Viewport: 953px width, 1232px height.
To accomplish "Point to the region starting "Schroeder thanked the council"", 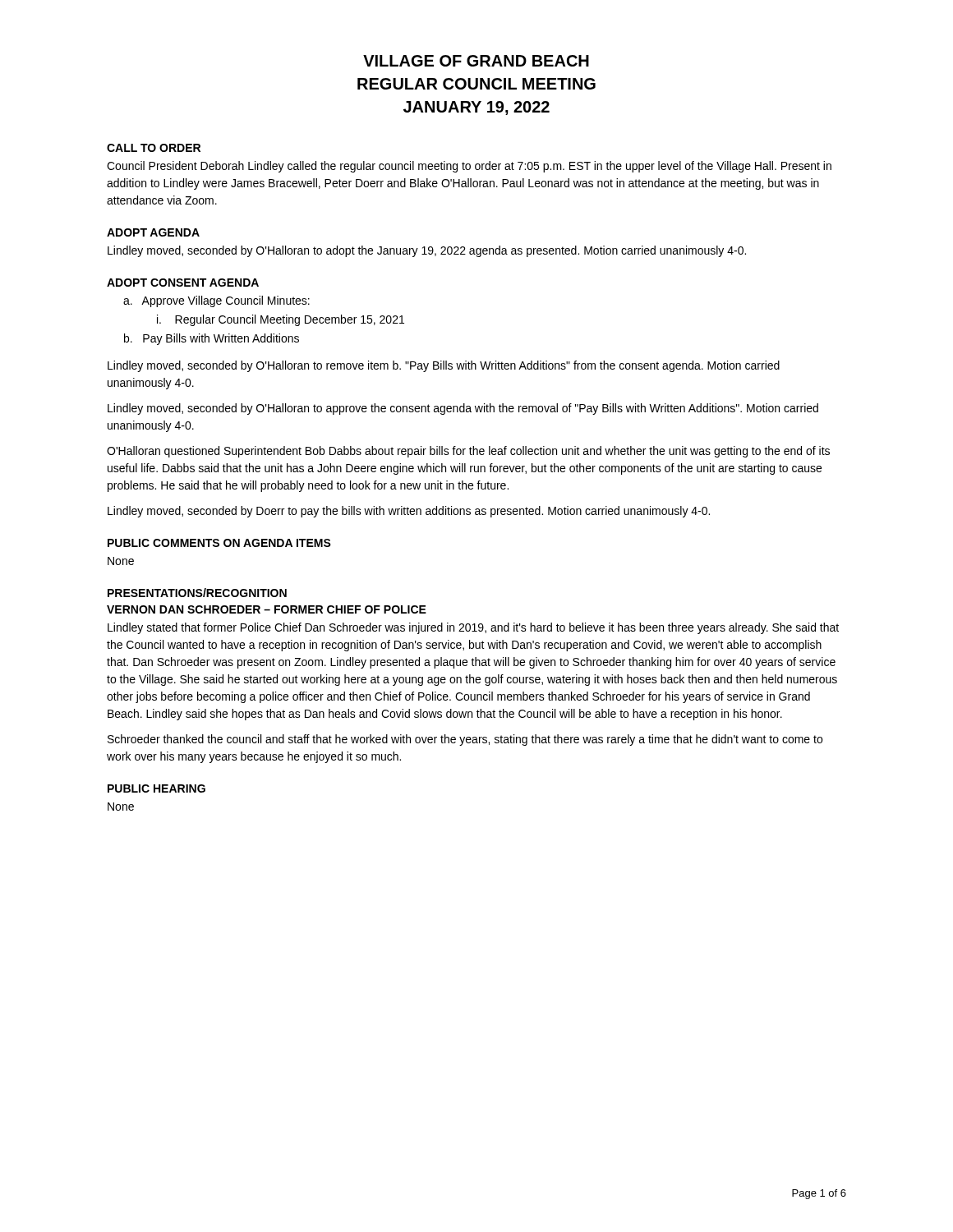I will [x=465, y=748].
